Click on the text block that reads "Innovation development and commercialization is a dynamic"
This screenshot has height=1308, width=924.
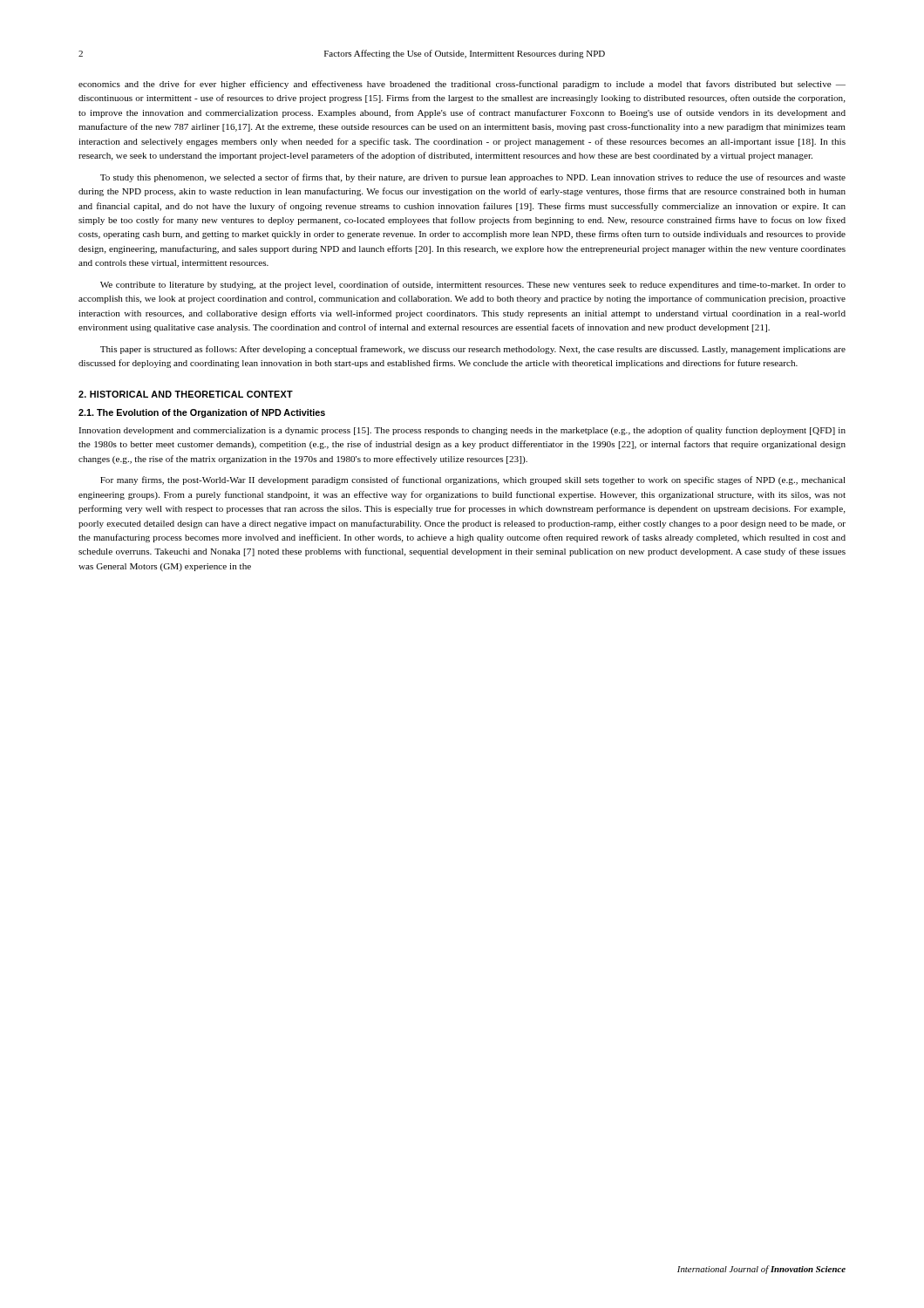click(462, 444)
